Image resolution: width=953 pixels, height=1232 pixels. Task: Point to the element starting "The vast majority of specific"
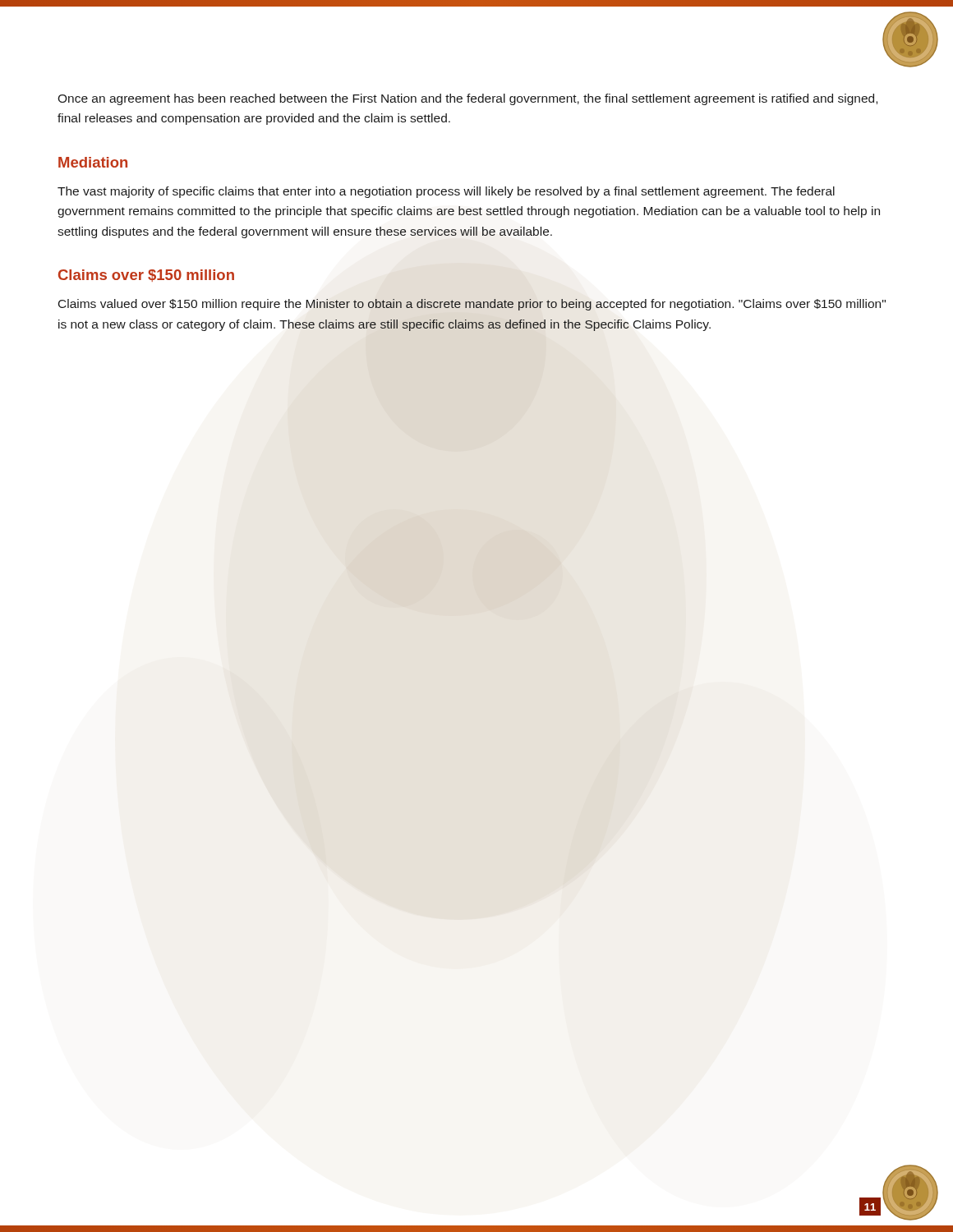(469, 211)
